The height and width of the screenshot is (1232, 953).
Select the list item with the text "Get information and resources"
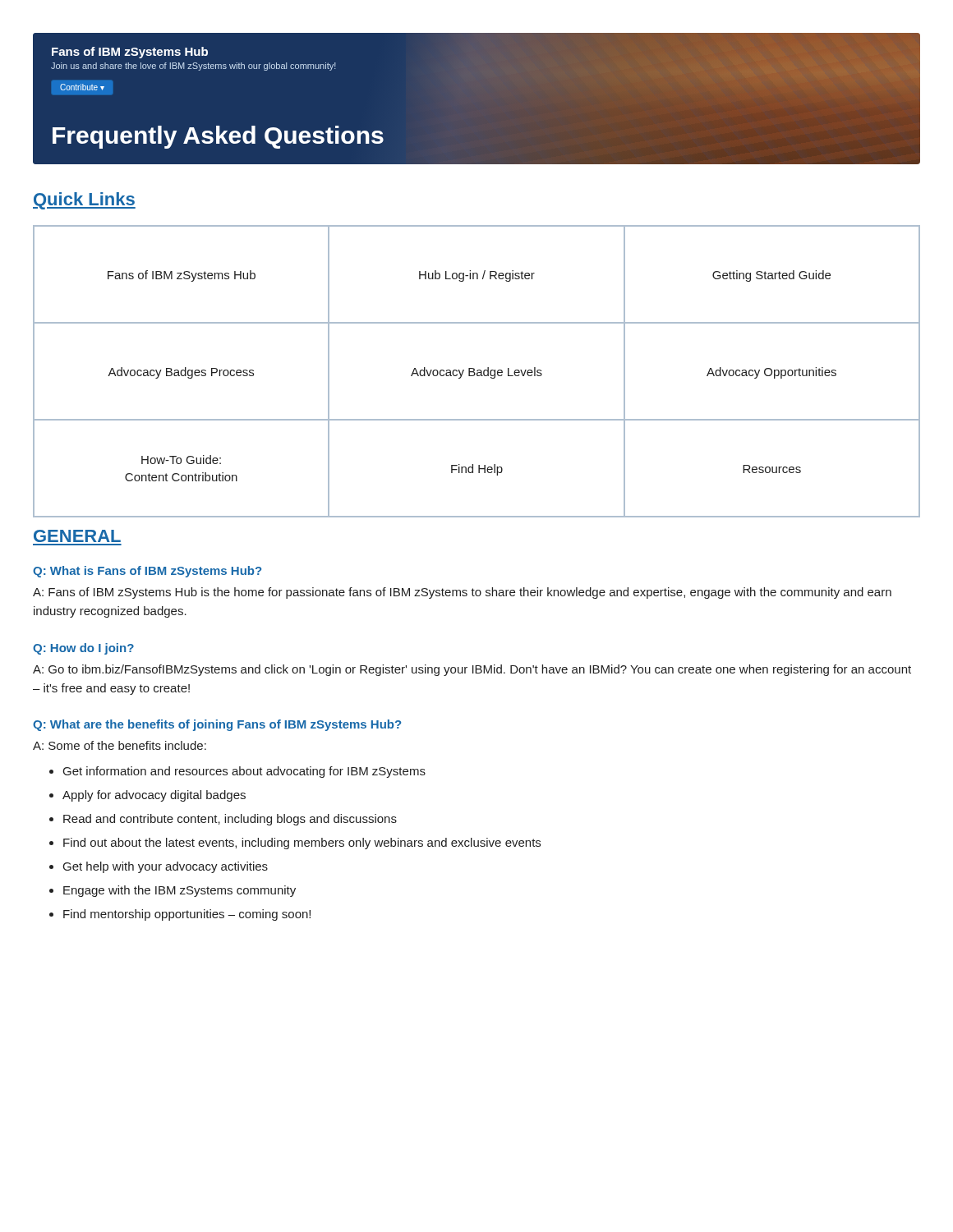244,771
